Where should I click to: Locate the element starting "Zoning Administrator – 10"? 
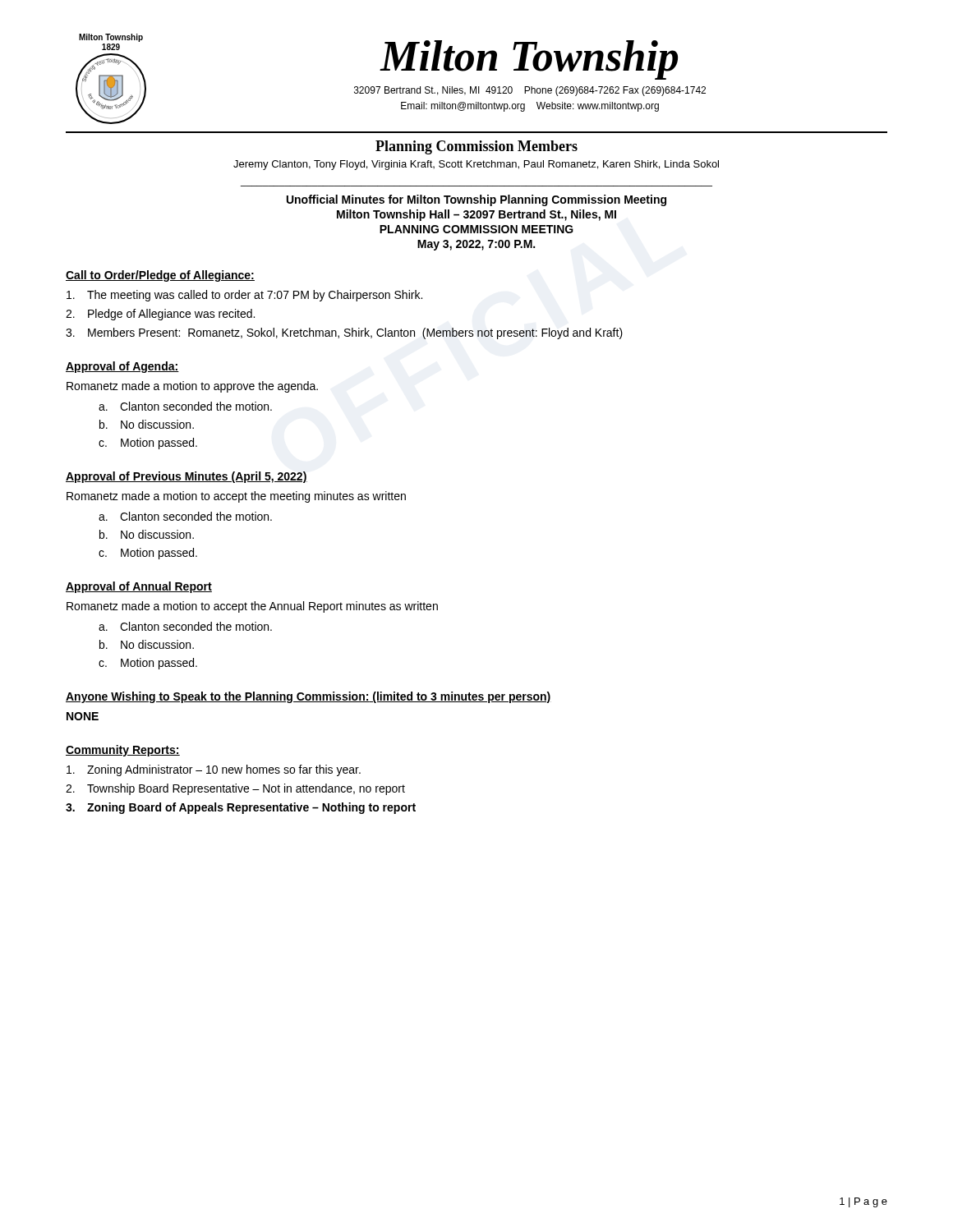tap(214, 770)
